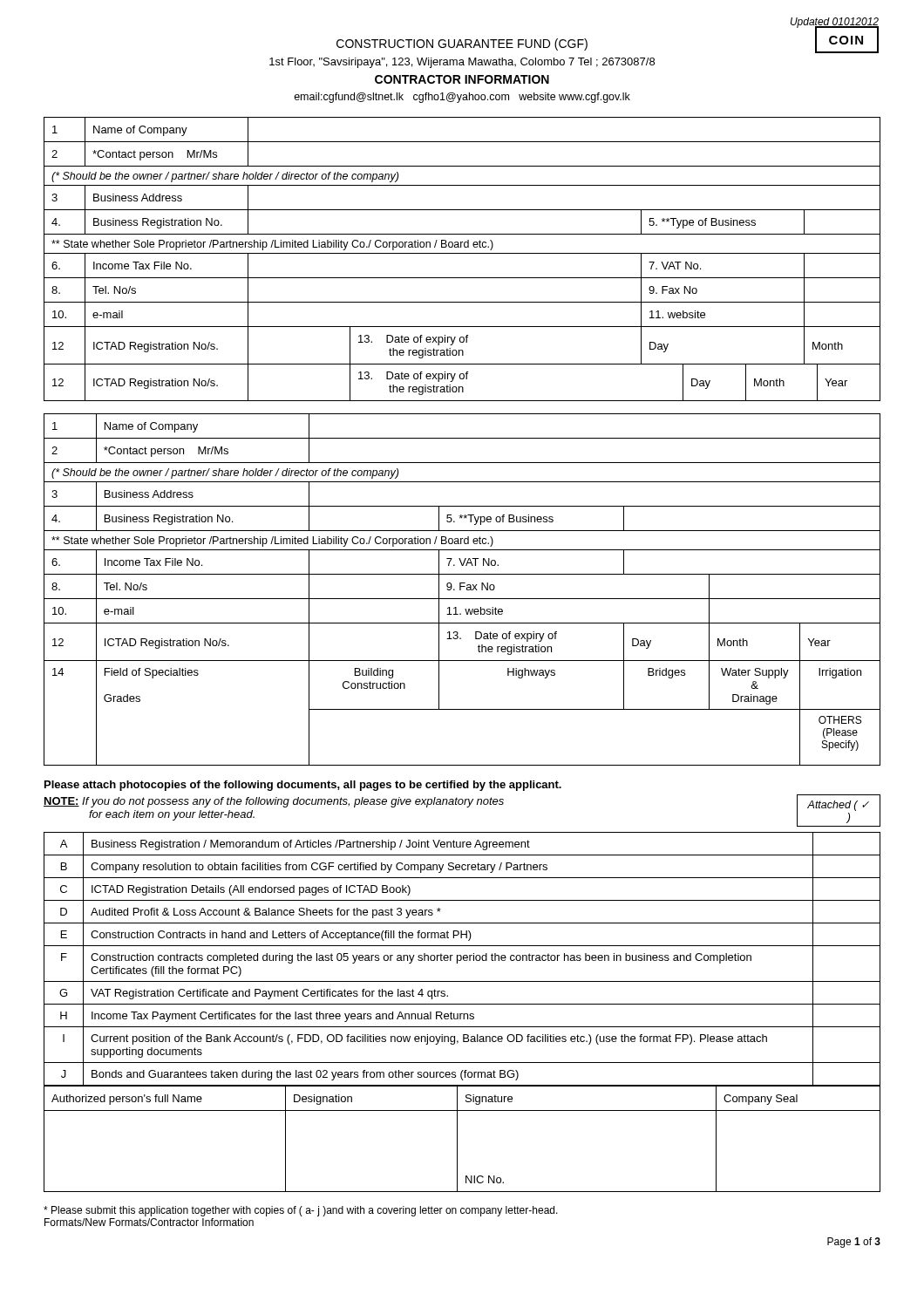Find the table that mentions "NIC No."
This screenshot has width=924, height=1308.
(x=462, y=1139)
